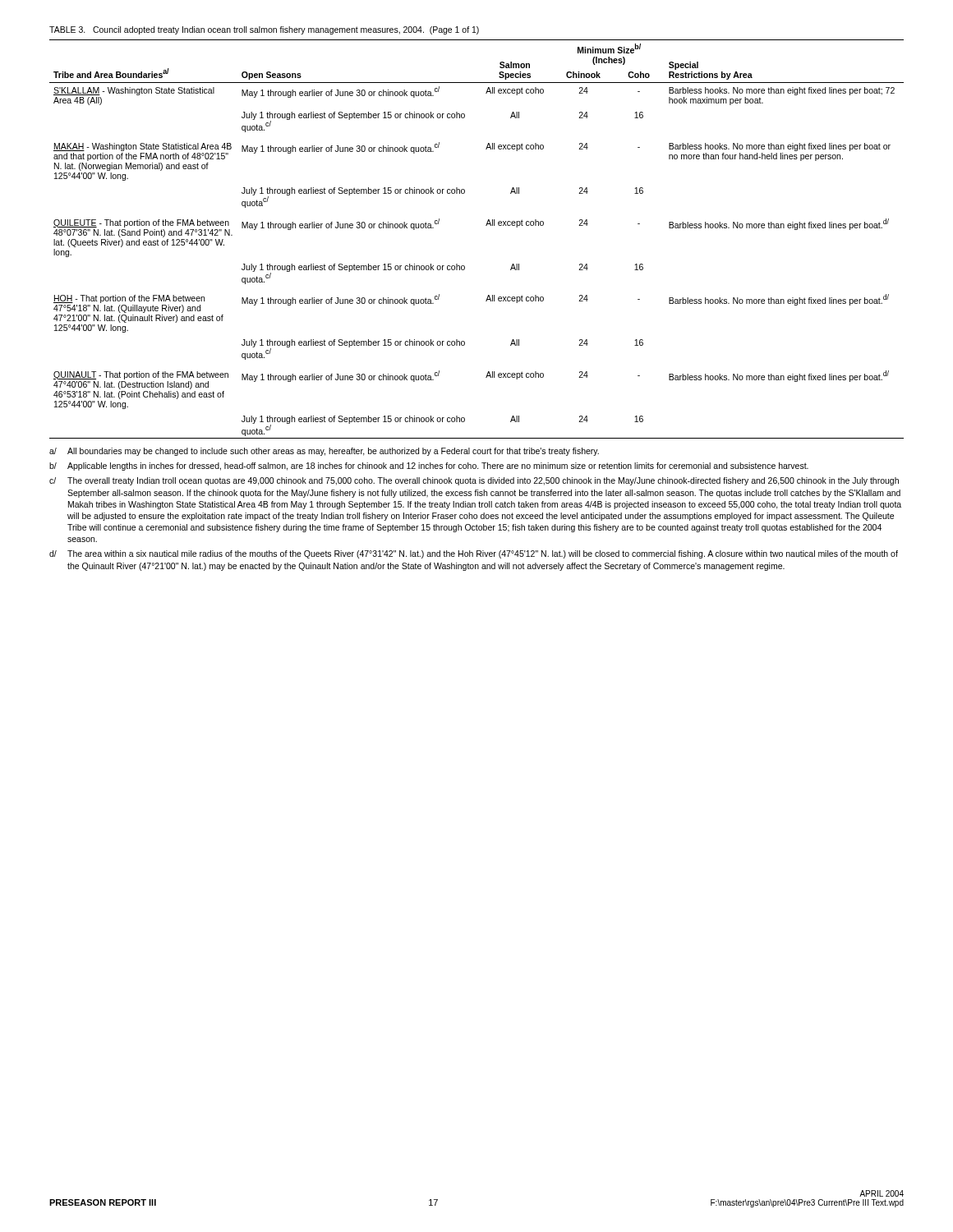The image size is (953, 1232).
Task: Locate the footnote with the text "d/ The area within a six nautical"
Action: click(476, 560)
